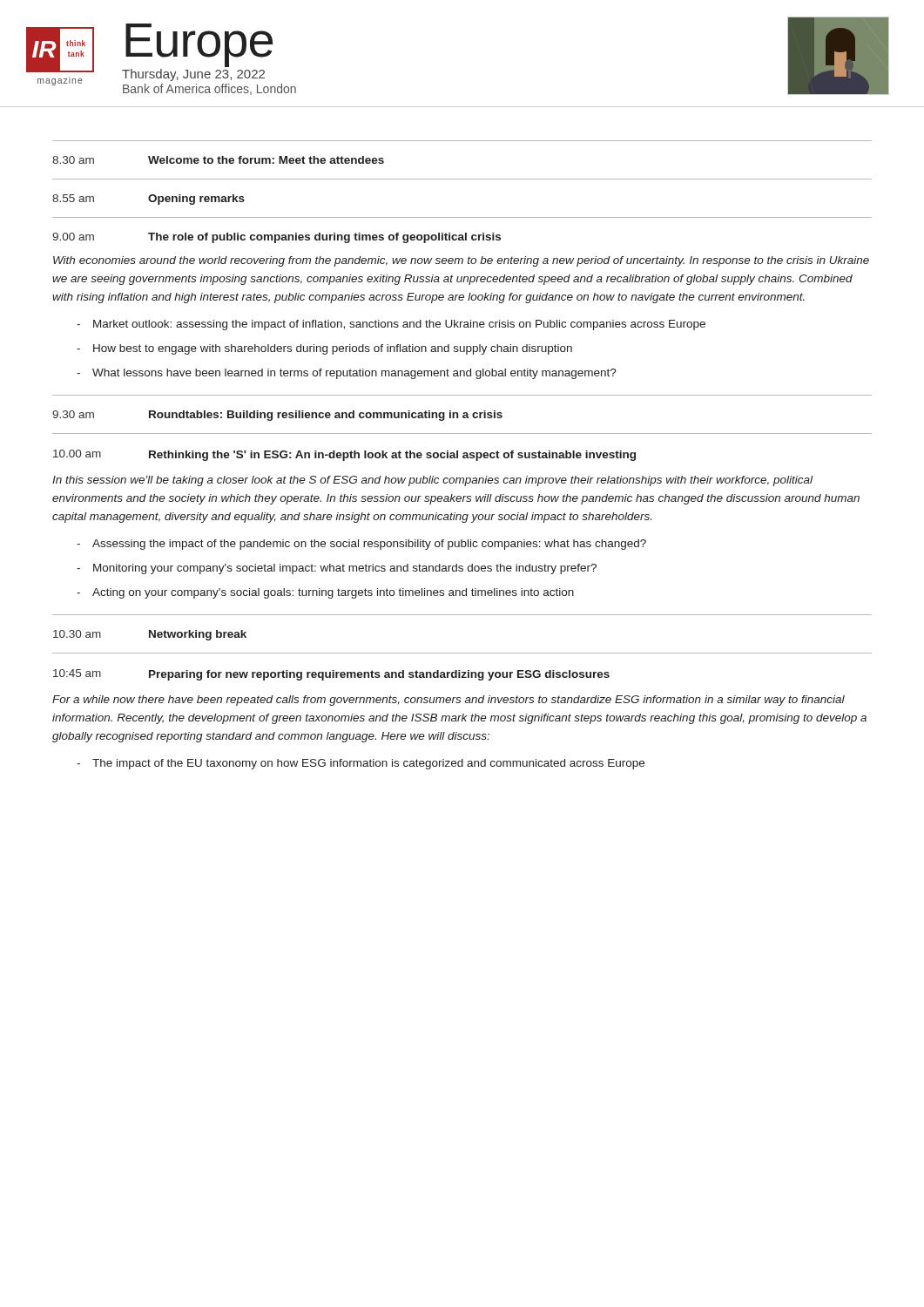Locate the block of text that opens with "- Acting on your company's social goals:"
The height and width of the screenshot is (1307, 924).
pos(325,593)
